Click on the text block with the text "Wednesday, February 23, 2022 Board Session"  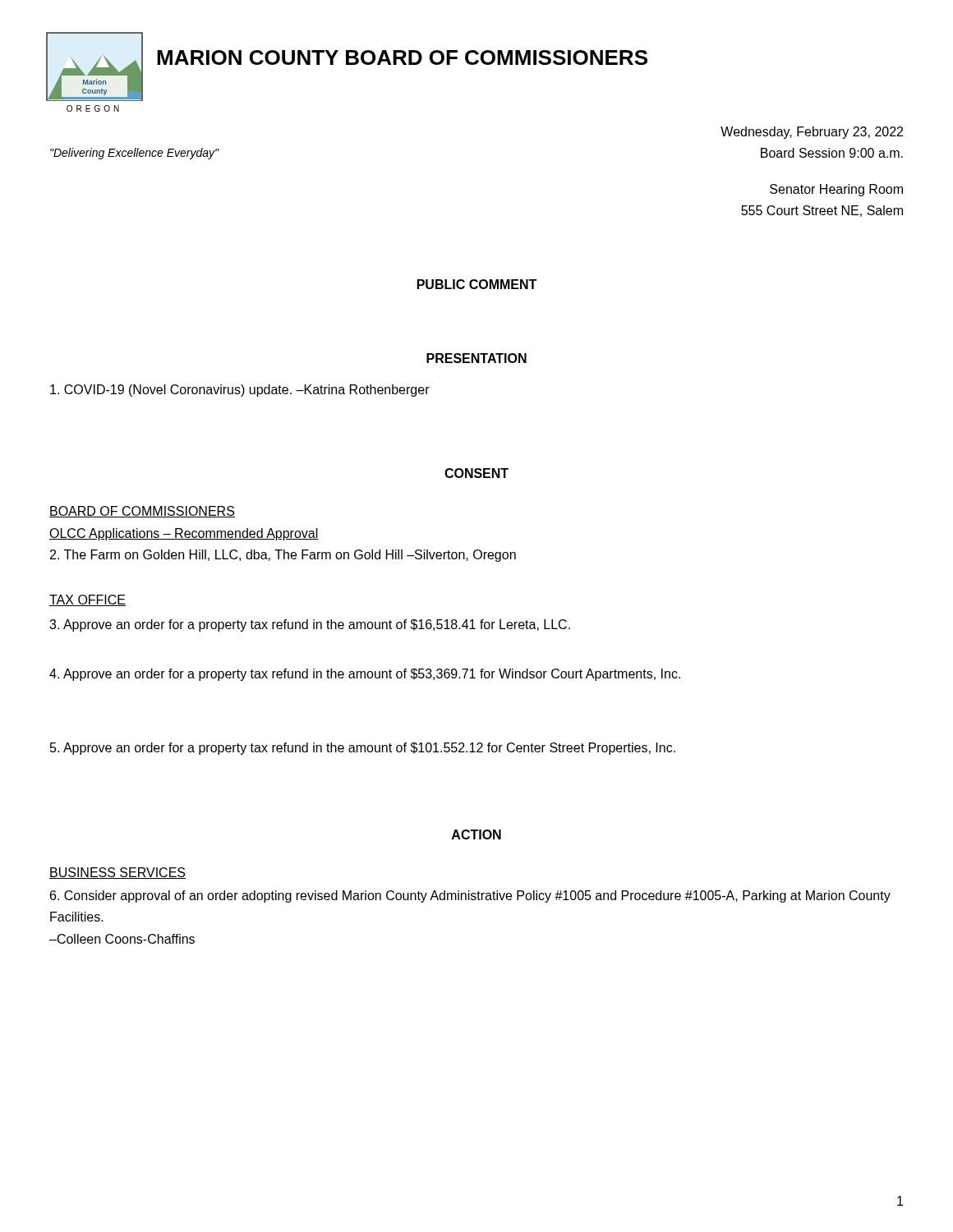[x=812, y=142]
